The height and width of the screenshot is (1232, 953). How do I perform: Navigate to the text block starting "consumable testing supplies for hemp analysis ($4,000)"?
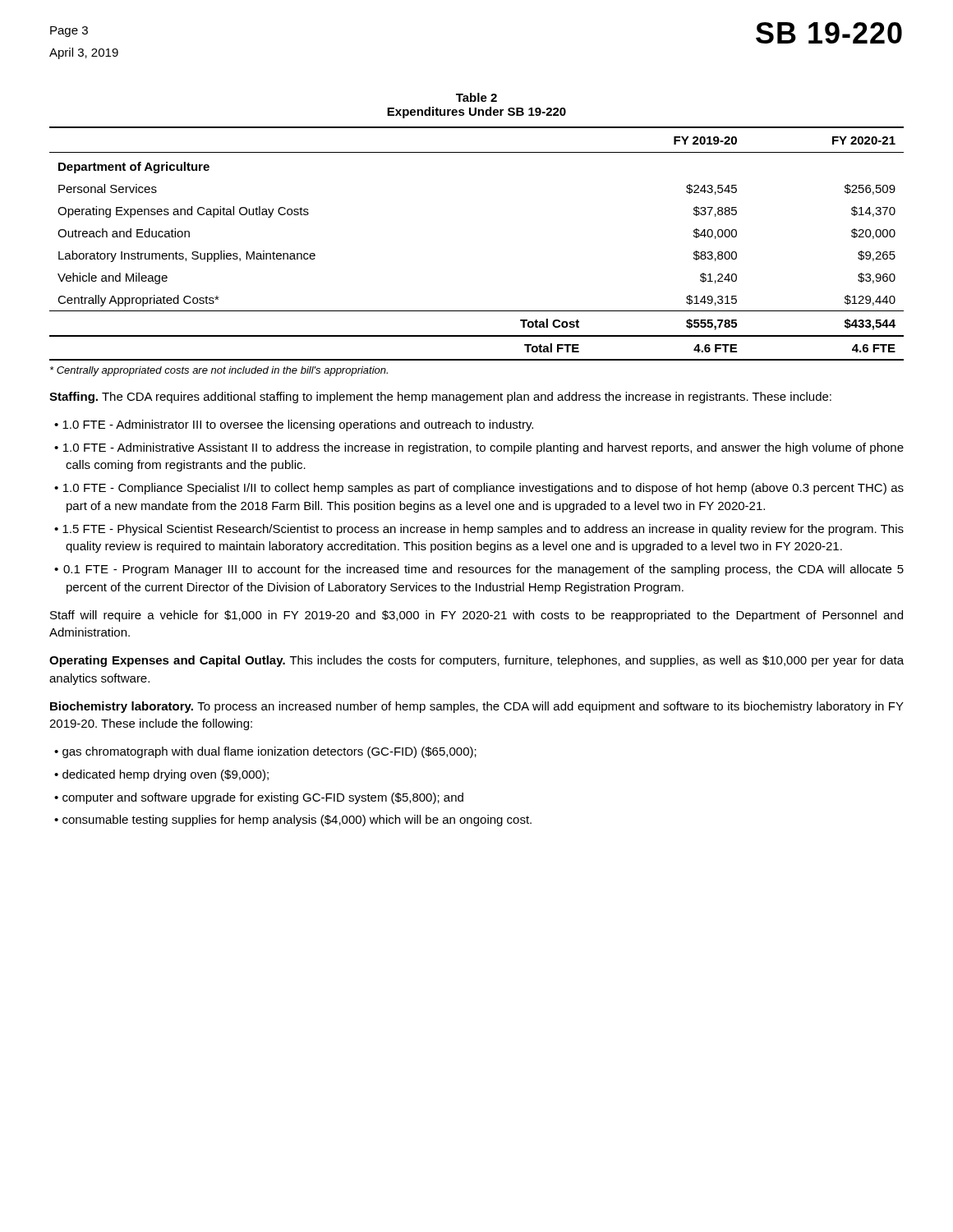(x=297, y=819)
